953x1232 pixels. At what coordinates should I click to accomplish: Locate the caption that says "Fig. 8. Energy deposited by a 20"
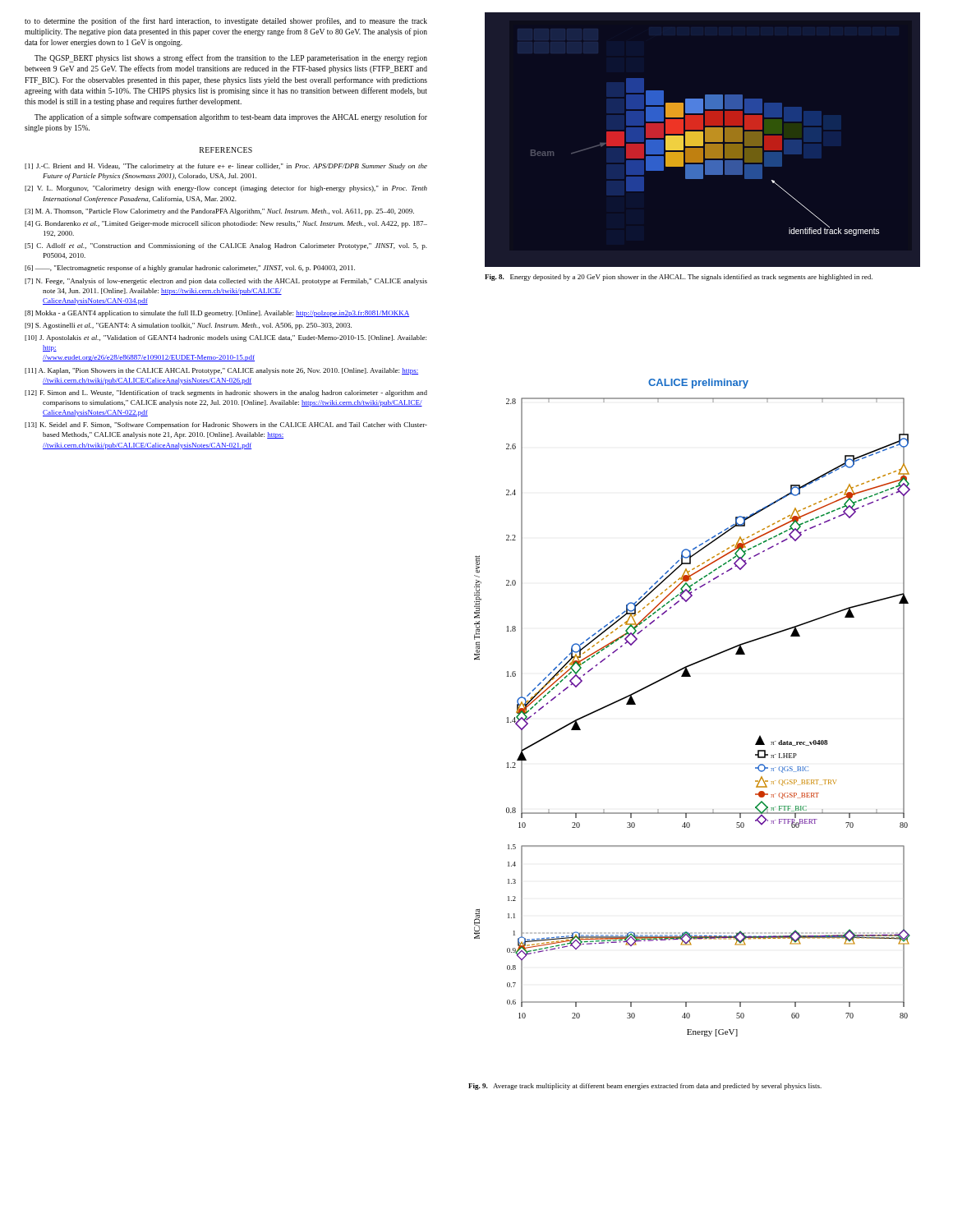679,277
